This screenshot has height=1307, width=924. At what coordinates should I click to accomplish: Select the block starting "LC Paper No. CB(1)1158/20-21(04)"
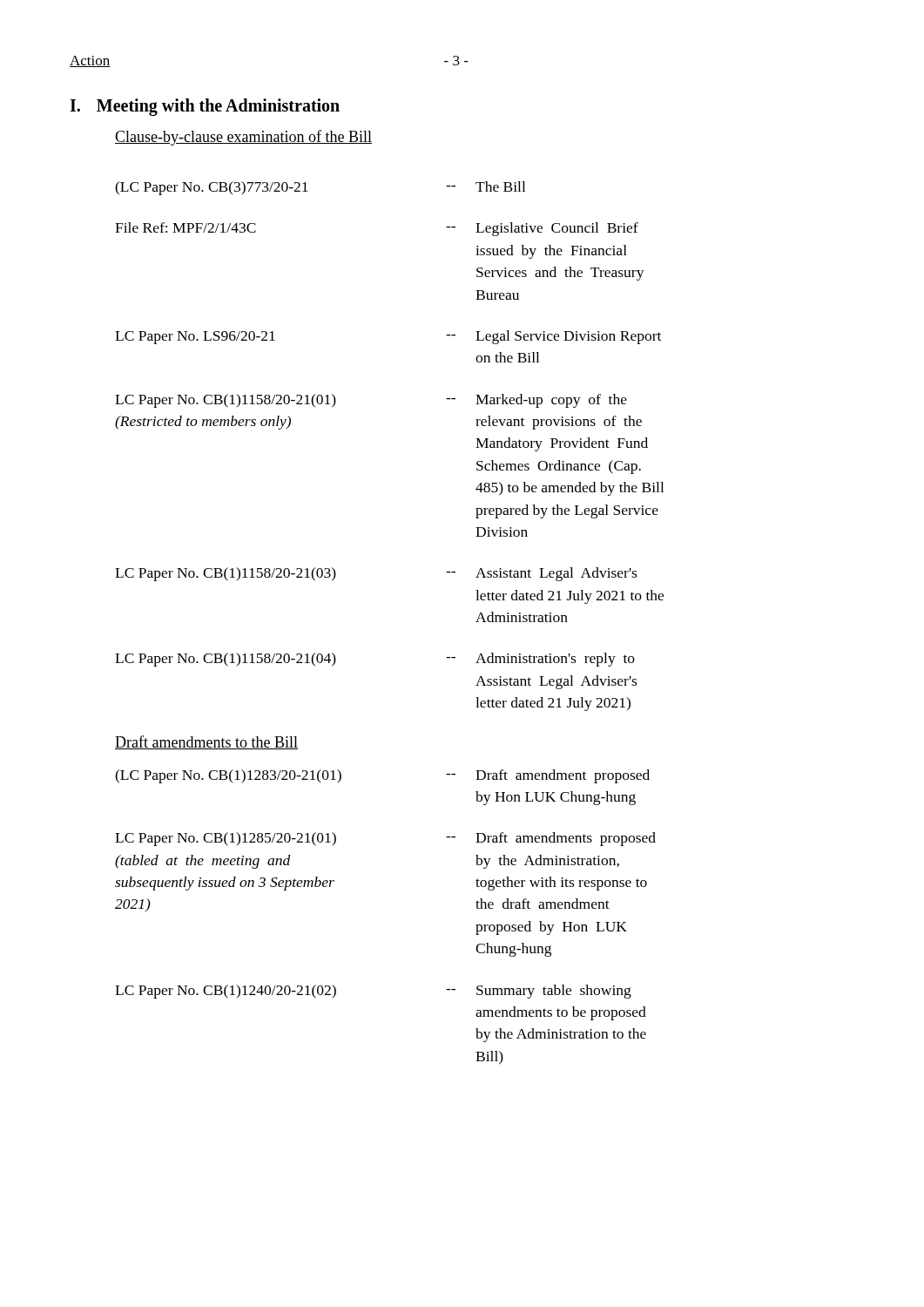tap(485, 681)
